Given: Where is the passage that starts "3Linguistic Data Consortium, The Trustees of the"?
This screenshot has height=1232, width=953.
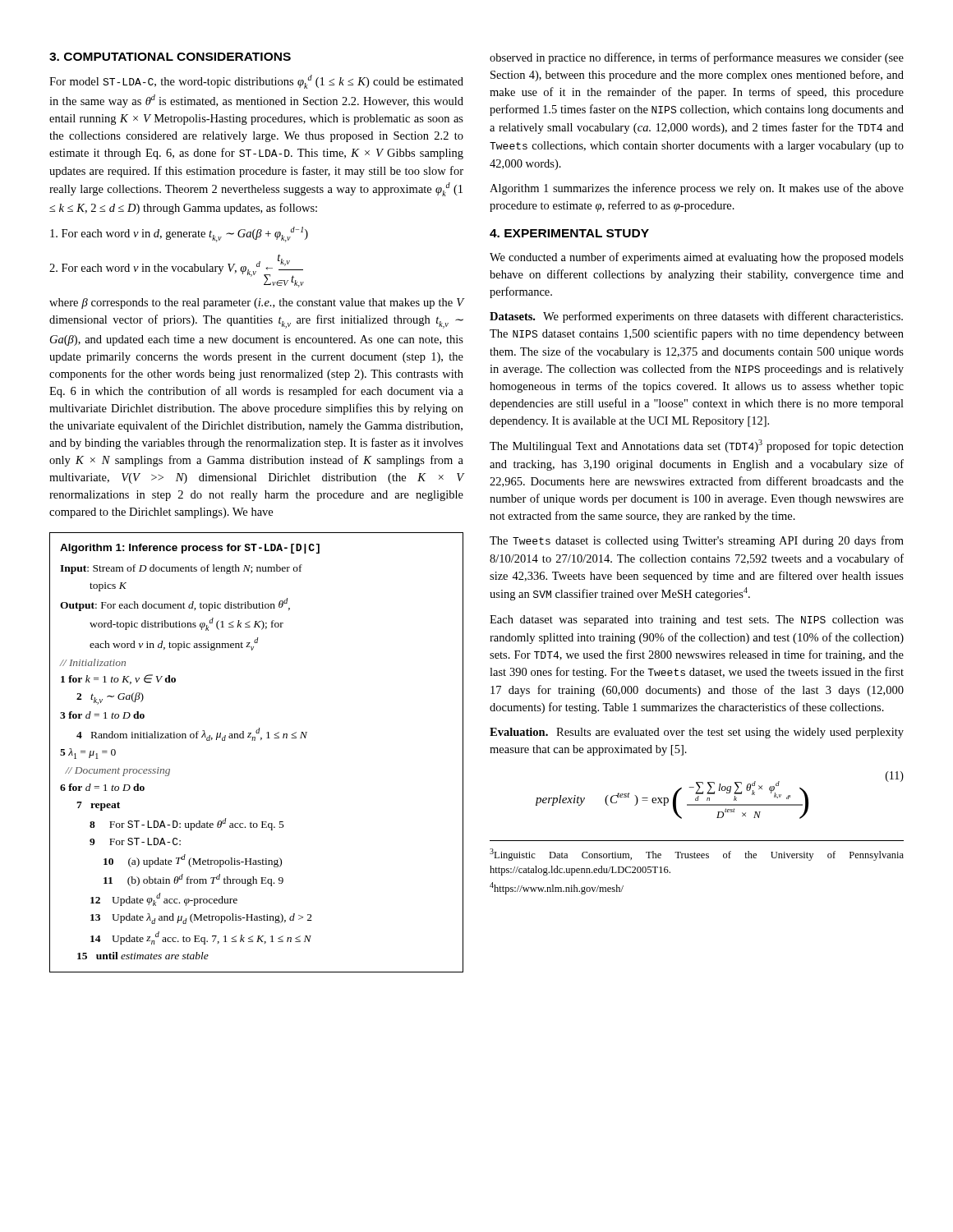Looking at the screenshot, I should [x=697, y=862].
